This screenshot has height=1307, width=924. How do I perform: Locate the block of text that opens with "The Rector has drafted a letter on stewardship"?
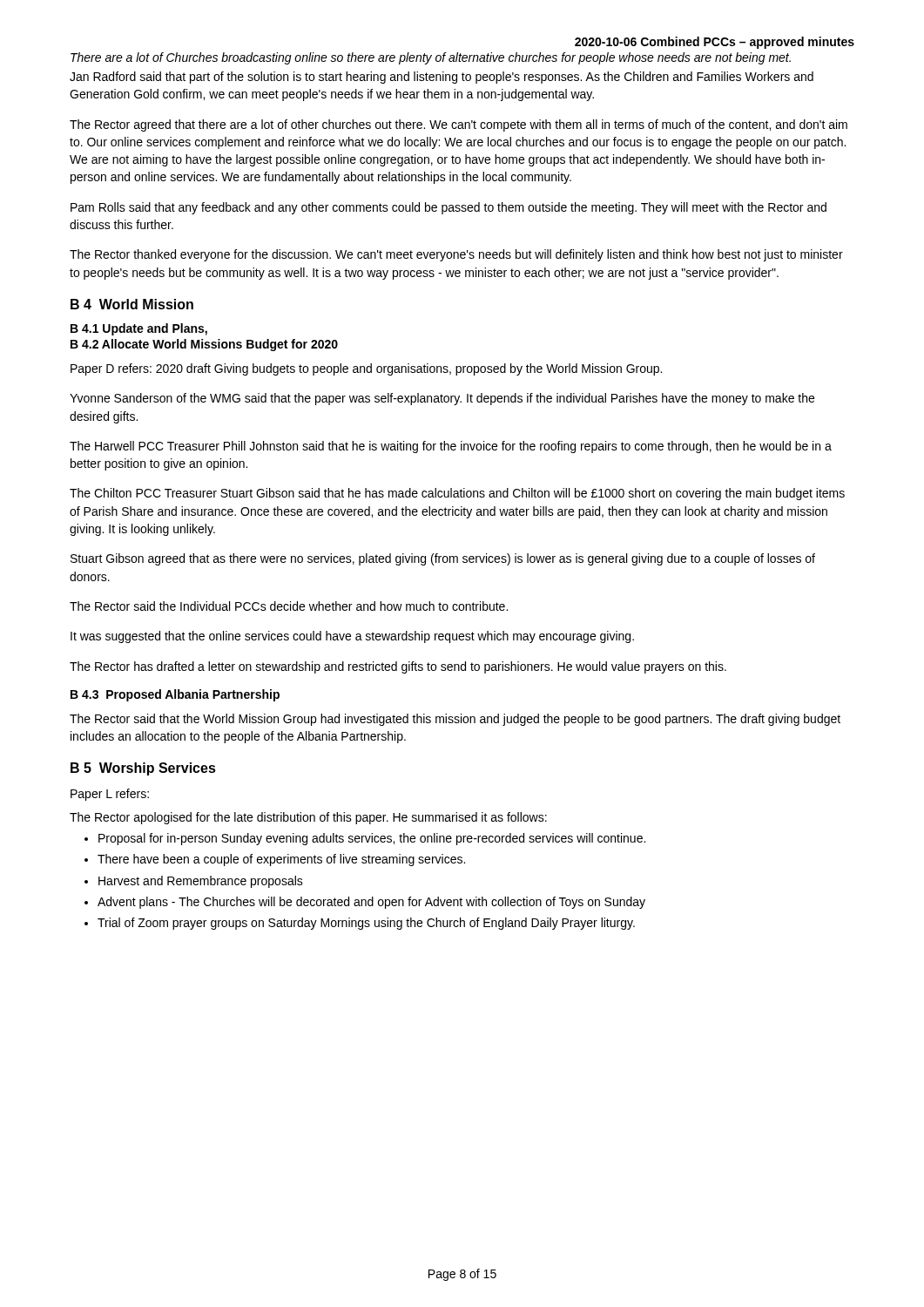tap(398, 666)
